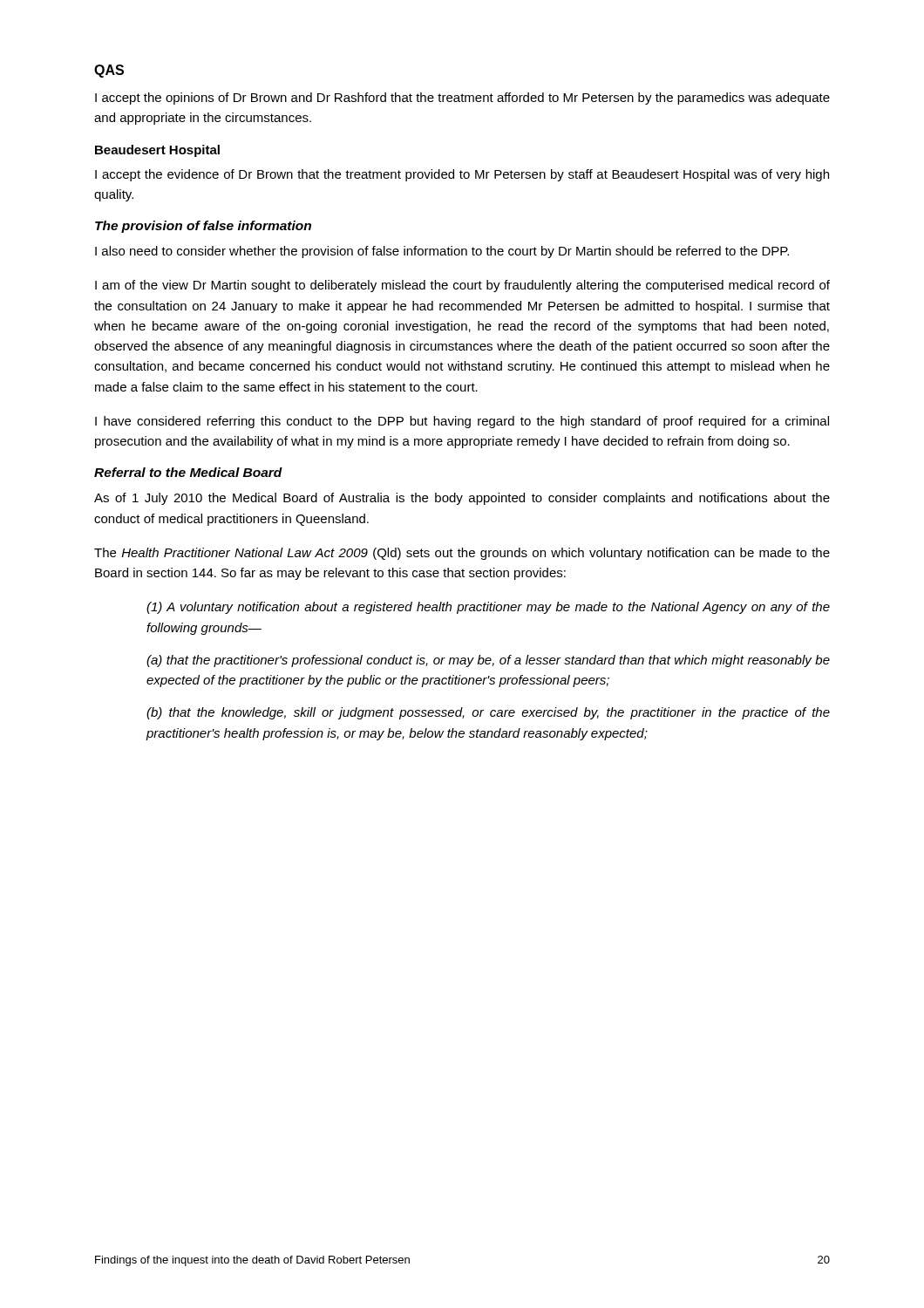Locate the block starting "(b) that the knowledge, skill"

coord(488,722)
